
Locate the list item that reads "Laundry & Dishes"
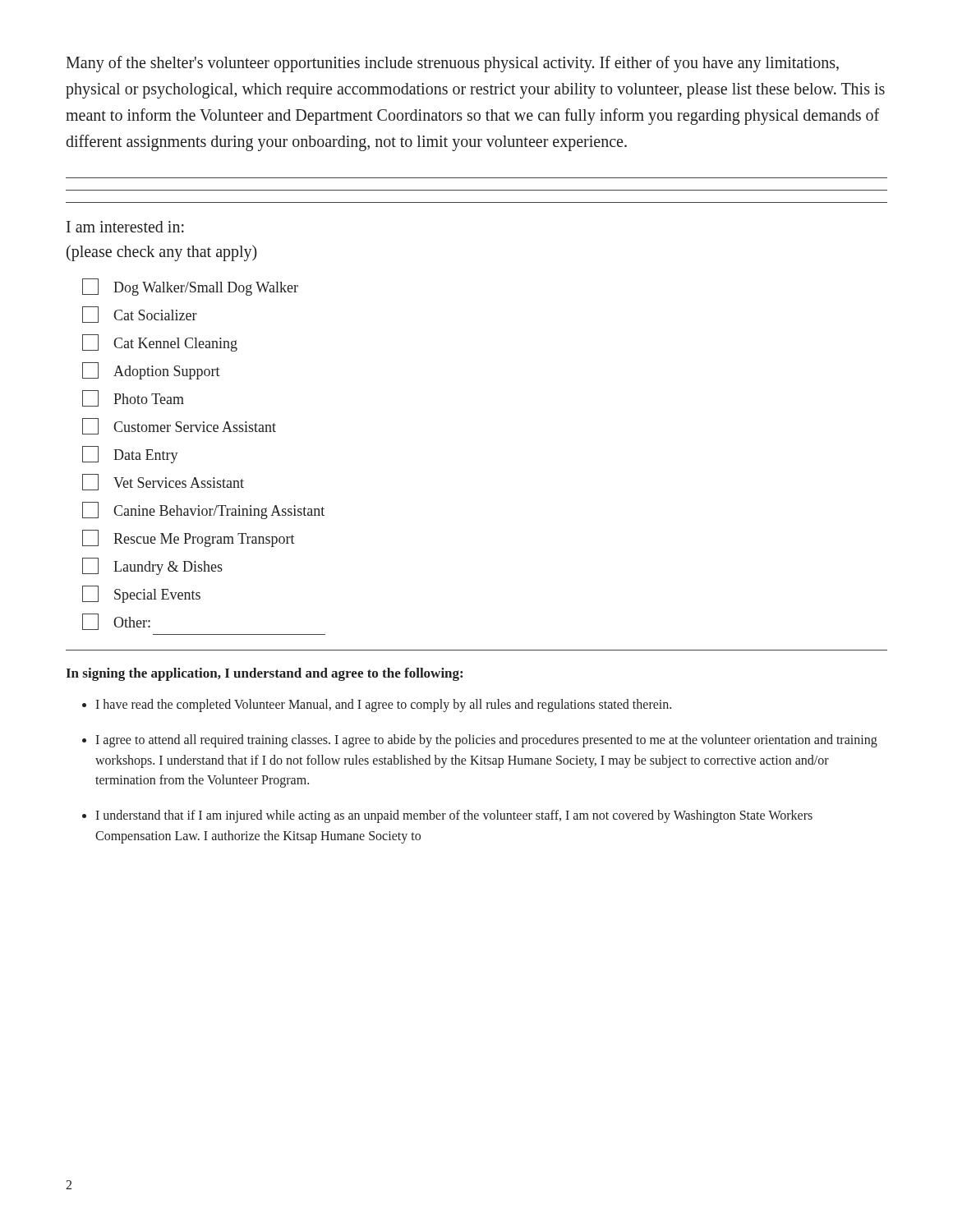[152, 566]
